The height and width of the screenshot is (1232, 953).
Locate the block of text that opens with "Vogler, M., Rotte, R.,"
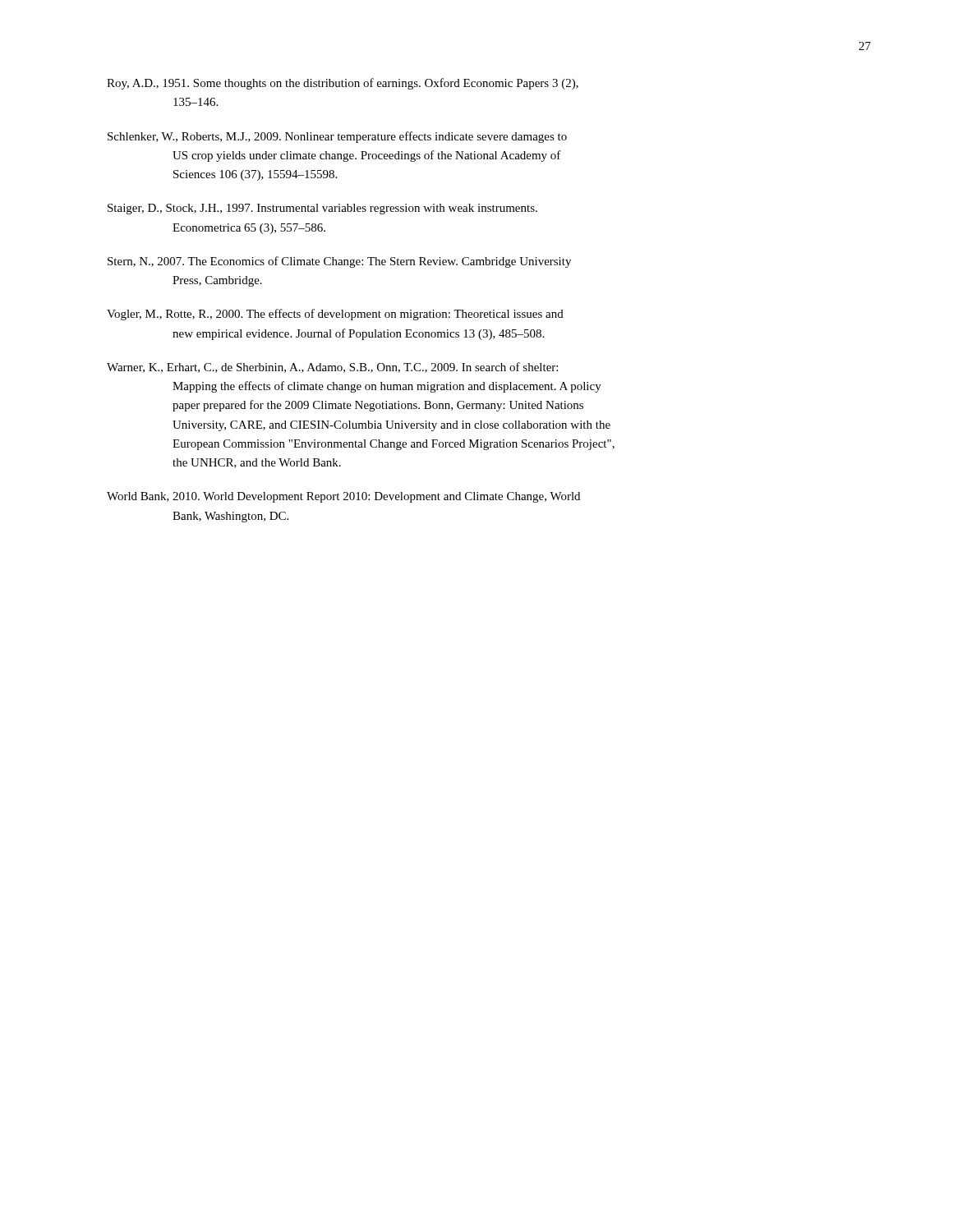click(x=489, y=324)
